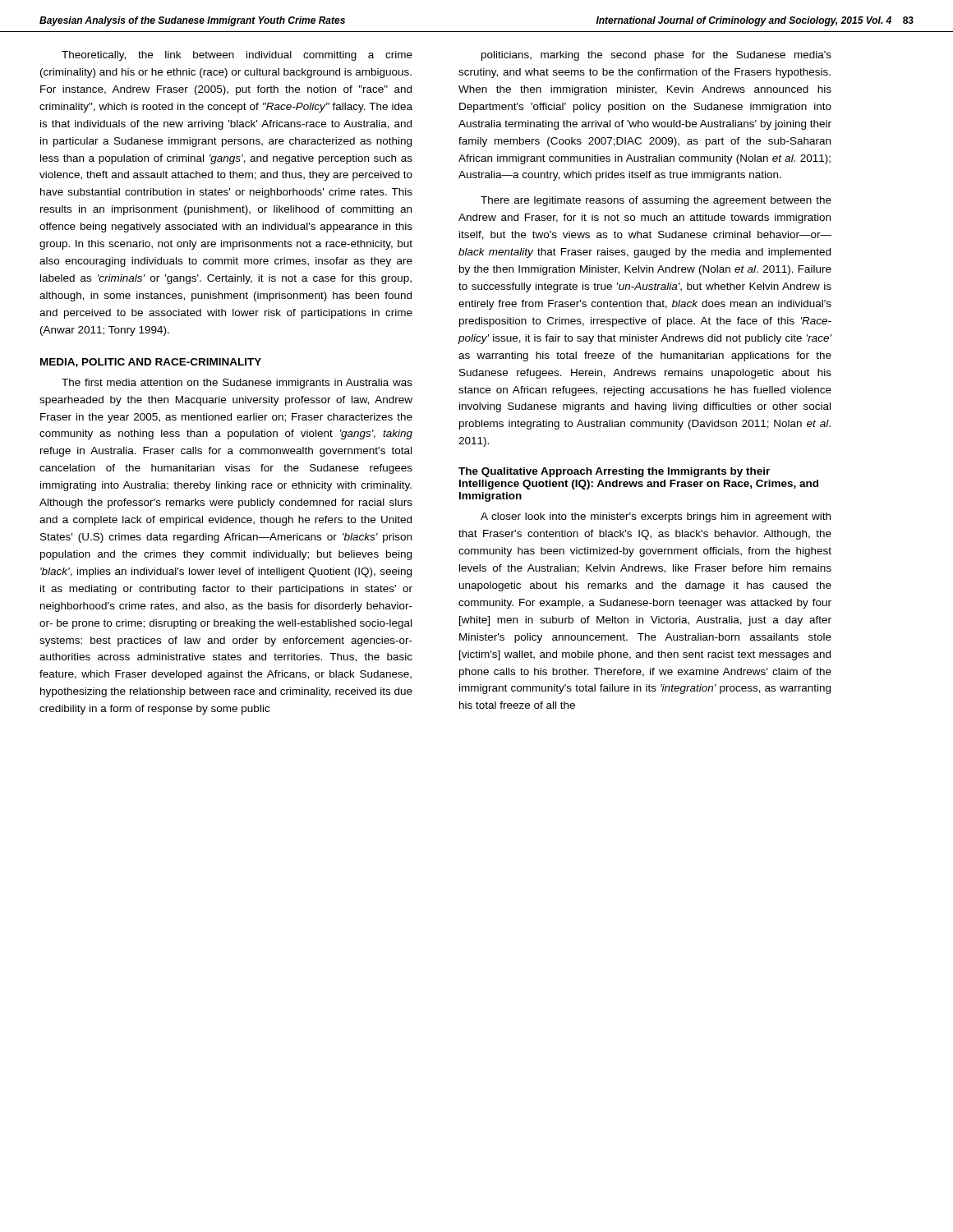Point to the block starting "The Qualitative Approach Arresting the Immigrants by"

click(x=639, y=484)
